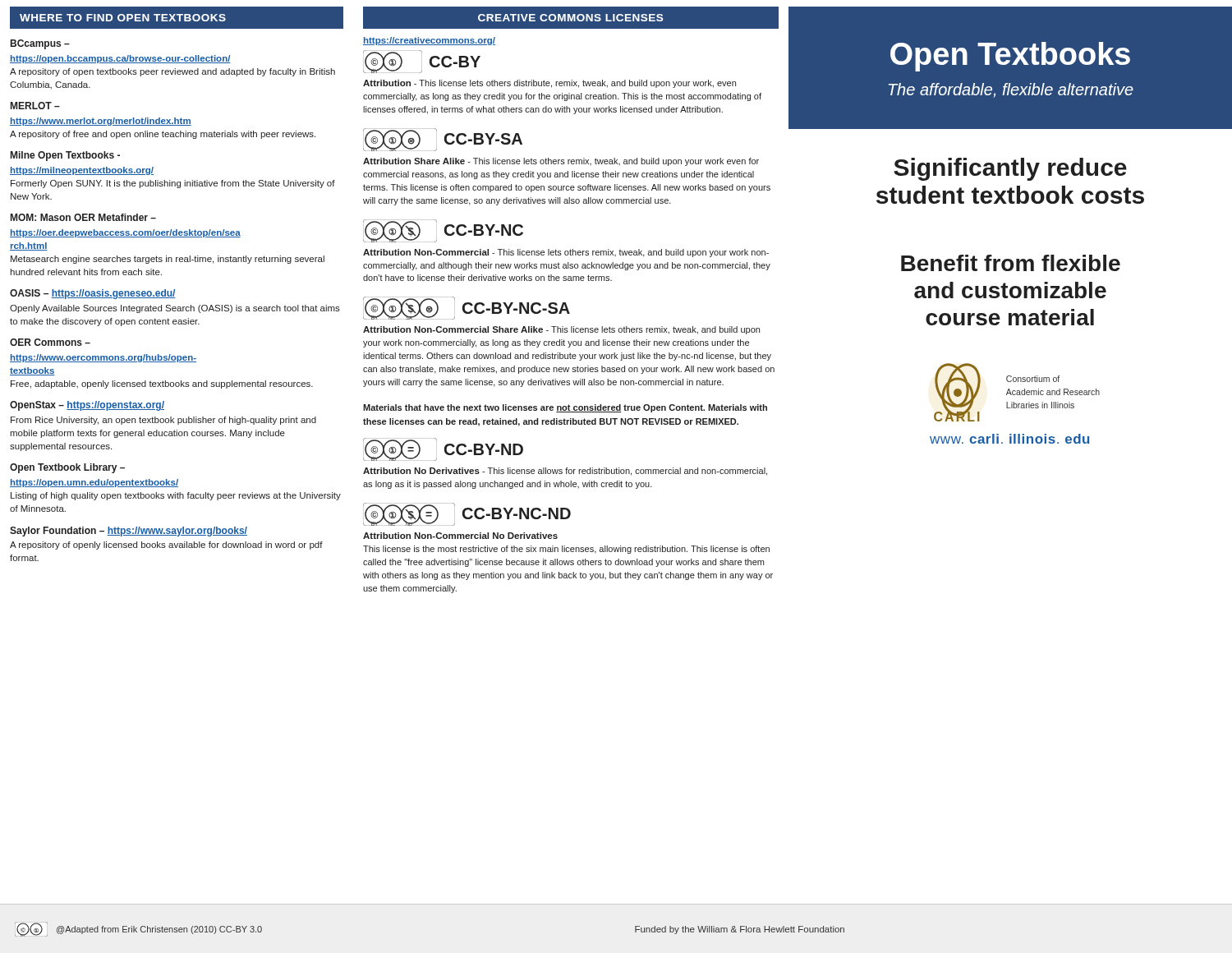The height and width of the screenshot is (953, 1232).
Task: Point to the region starting "© ① $ ="
Action: pyautogui.click(x=571, y=549)
